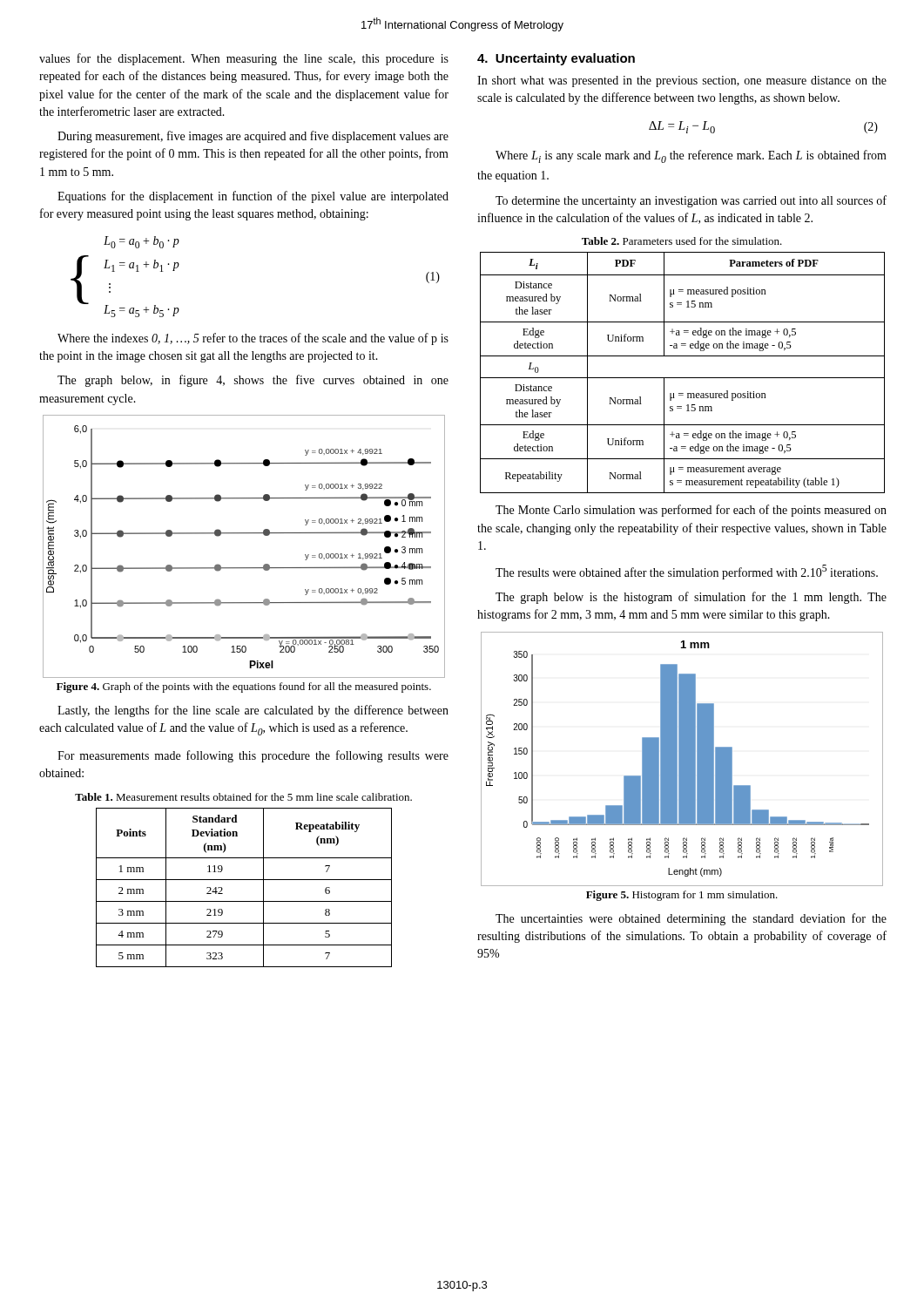924x1307 pixels.
Task: Find the text block that says "The graph below is the"
Action: (x=682, y=607)
